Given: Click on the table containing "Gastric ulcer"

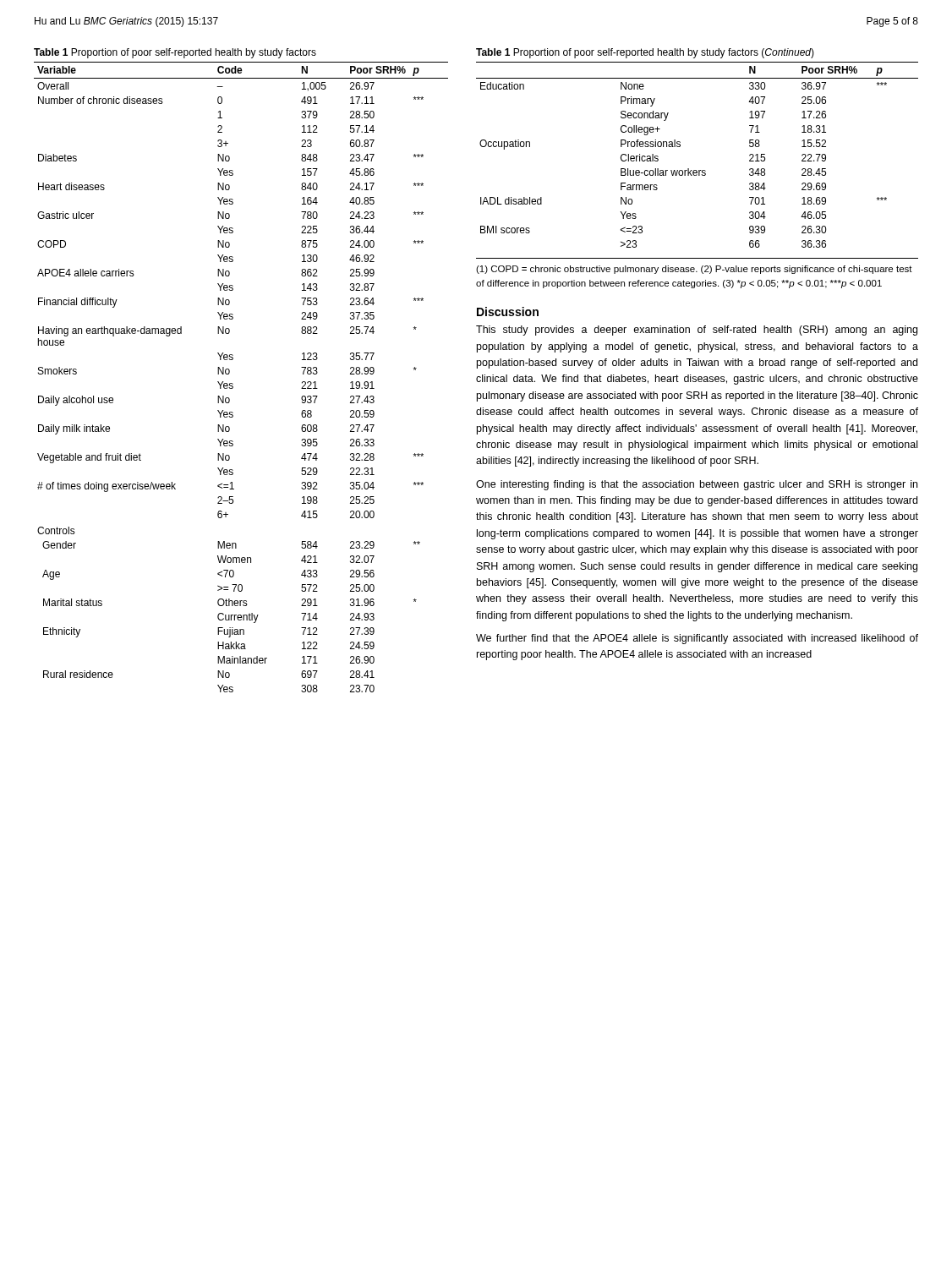Looking at the screenshot, I should point(241,379).
